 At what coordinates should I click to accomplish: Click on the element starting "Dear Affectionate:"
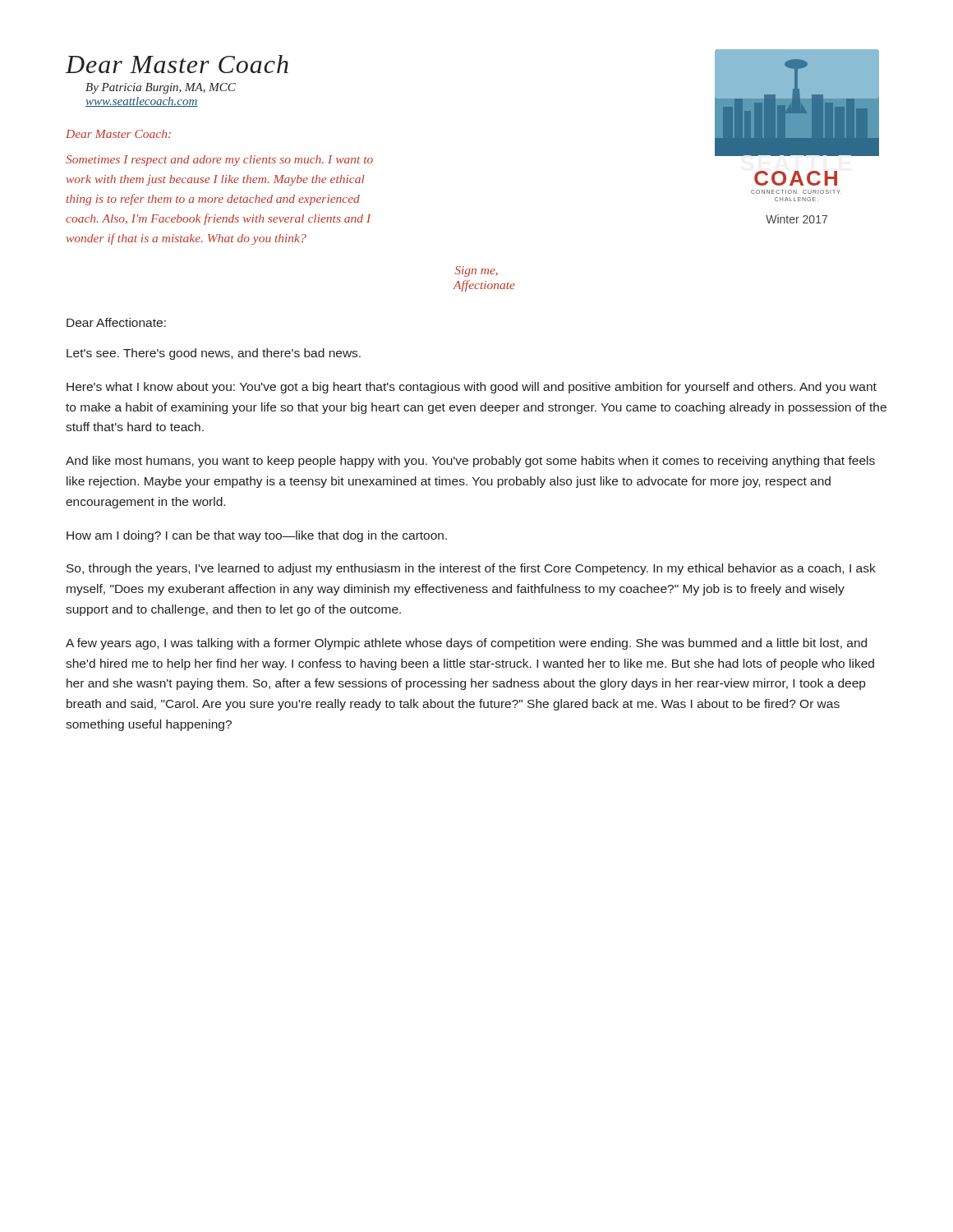[116, 322]
